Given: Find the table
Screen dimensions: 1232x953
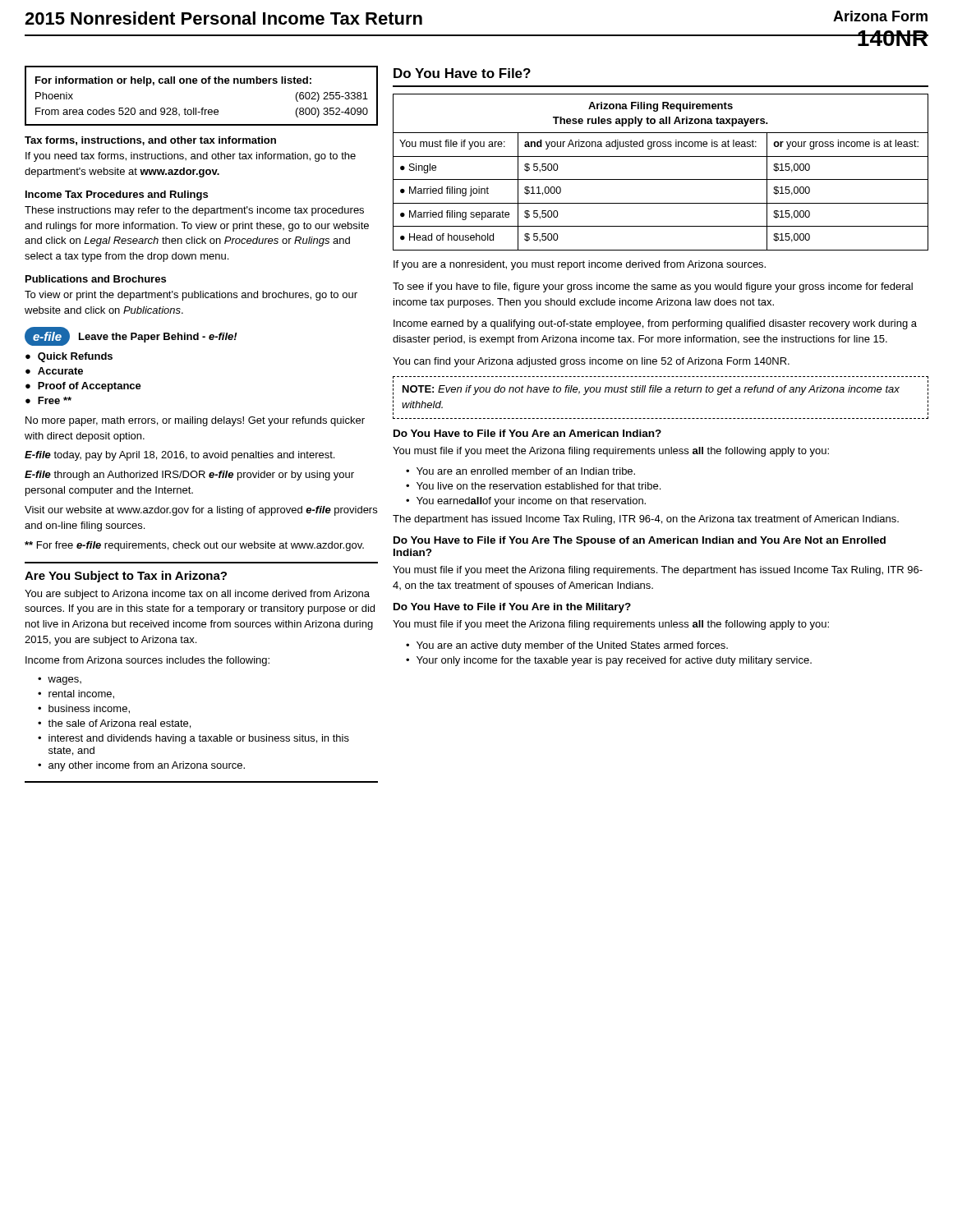Looking at the screenshot, I should point(661,172).
